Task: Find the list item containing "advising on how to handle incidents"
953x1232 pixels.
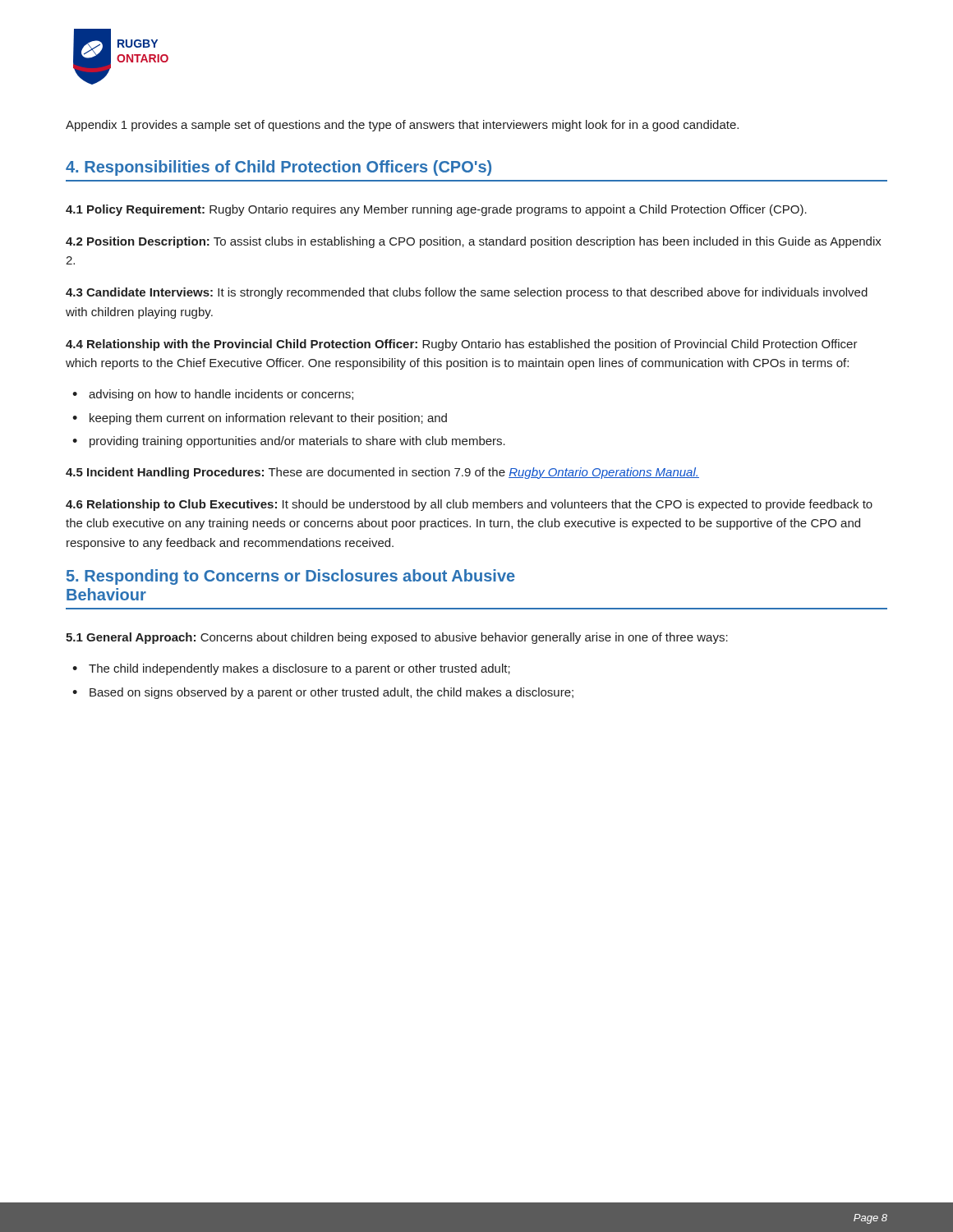Action: pos(222,394)
